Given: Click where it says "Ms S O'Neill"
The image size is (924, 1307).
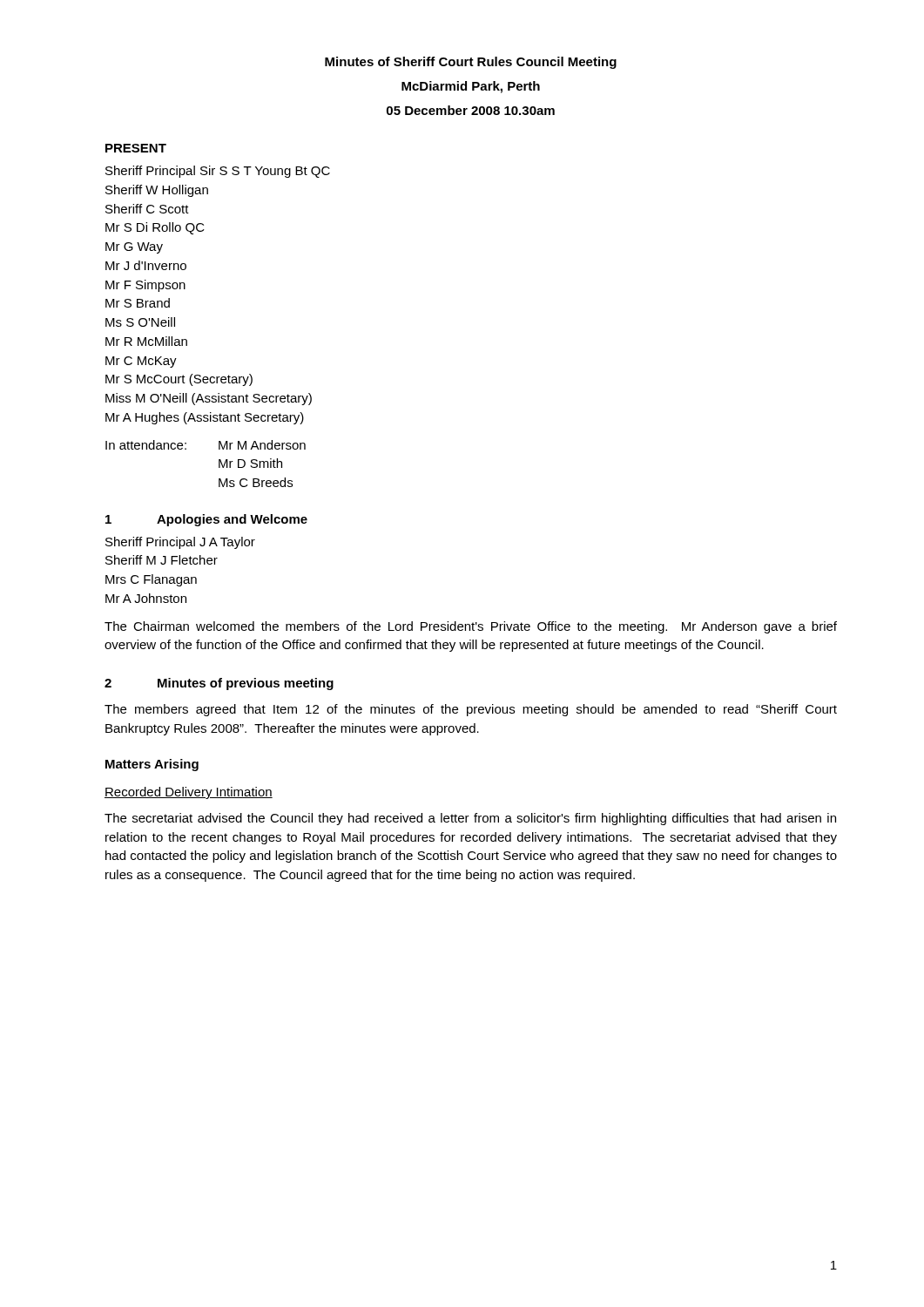Looking at the screenshot, I should click(x=140, y=322).
